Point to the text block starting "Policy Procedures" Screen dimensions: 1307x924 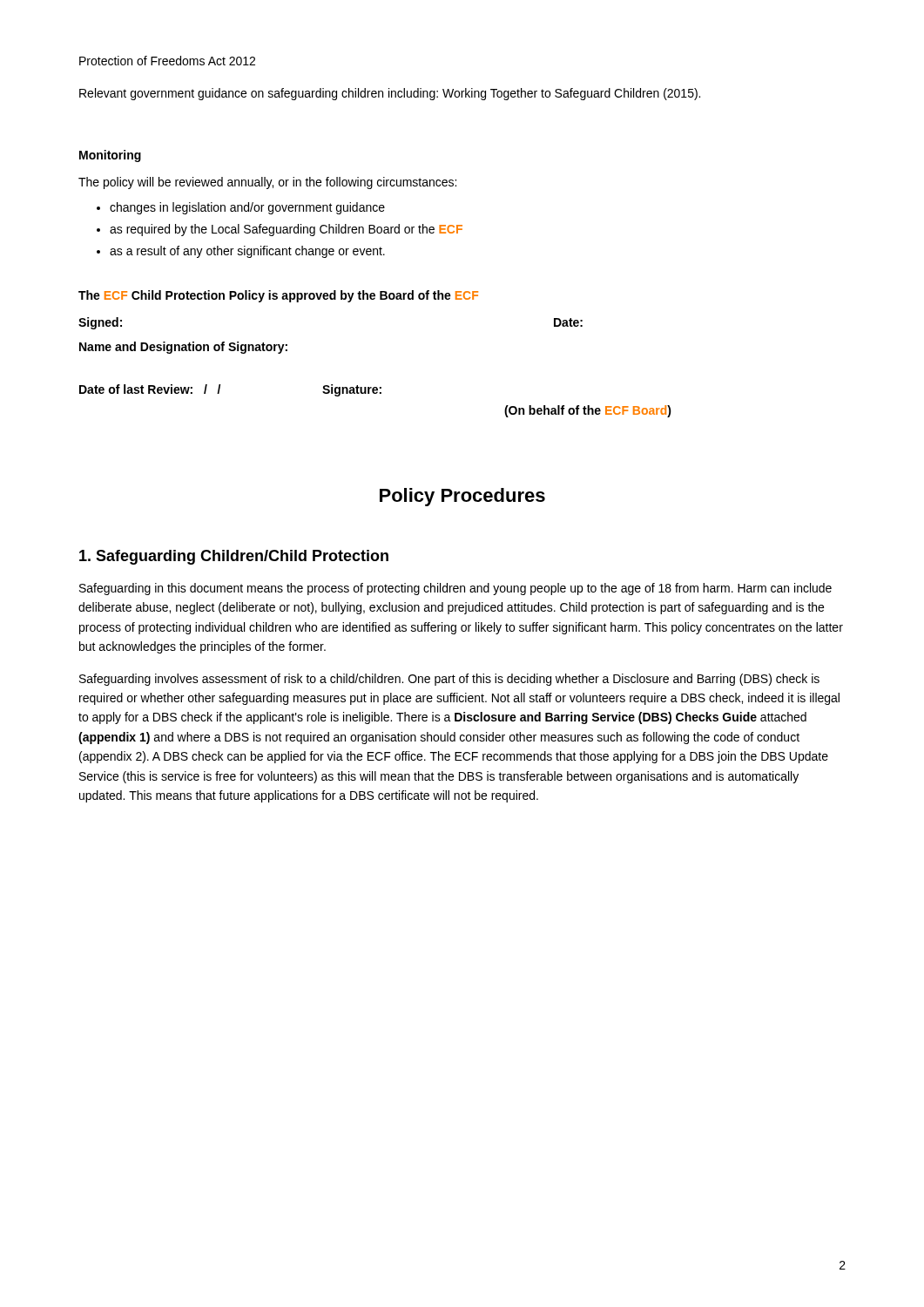(462, 495)
